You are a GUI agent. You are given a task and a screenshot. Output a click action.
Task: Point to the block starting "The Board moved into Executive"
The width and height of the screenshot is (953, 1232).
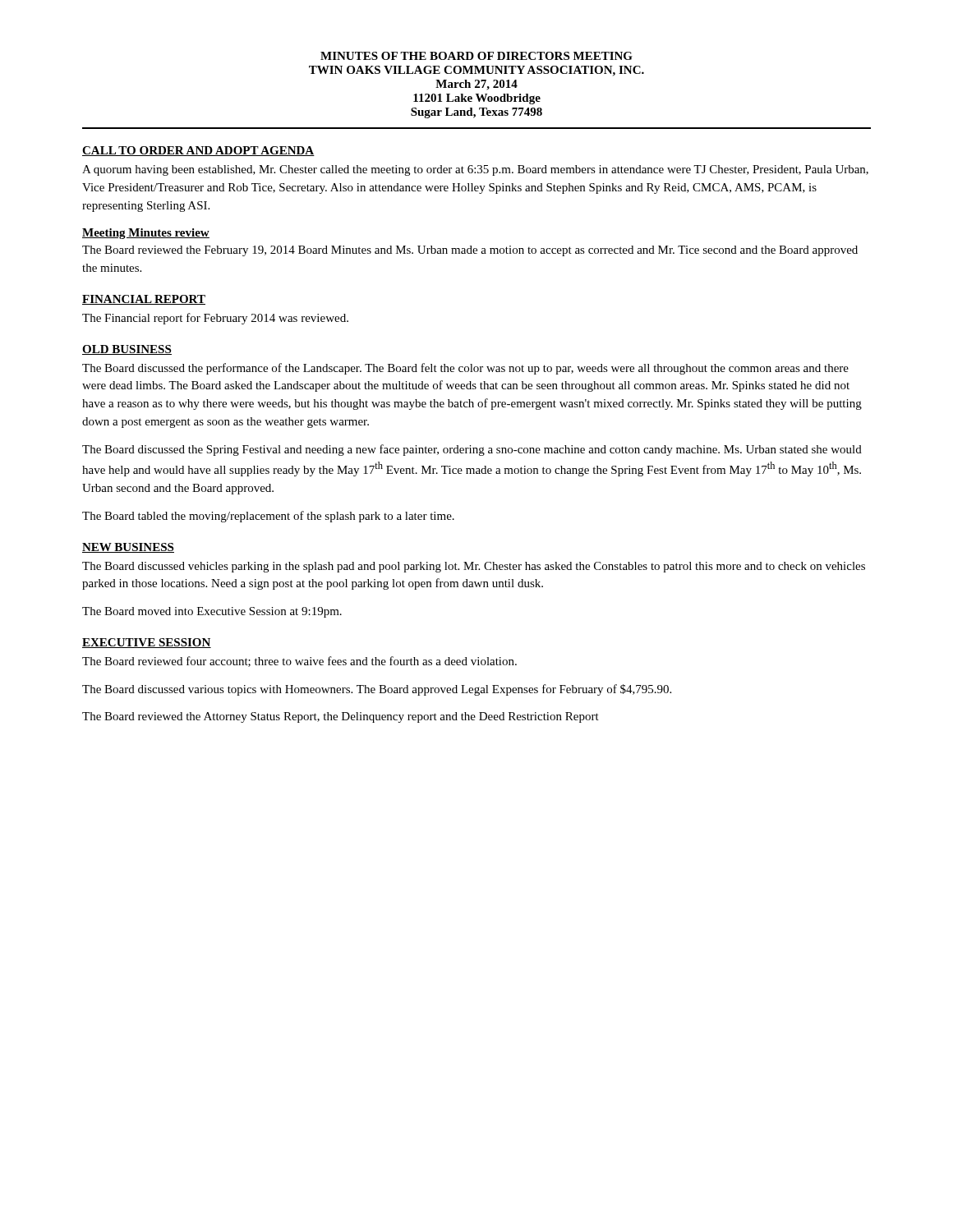[212, 611]
